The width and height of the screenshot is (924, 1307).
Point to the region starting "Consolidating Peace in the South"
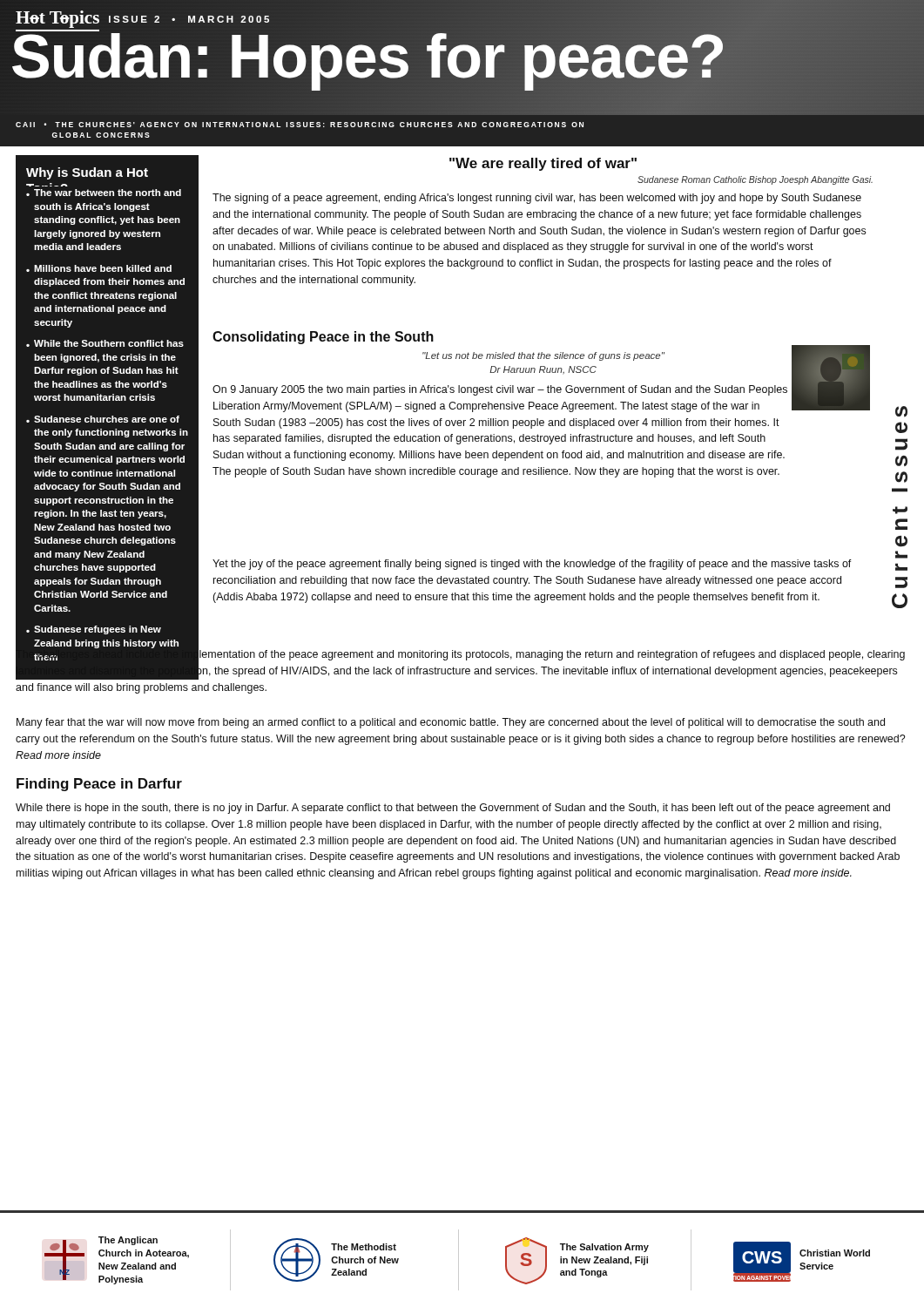pos(323,337)
